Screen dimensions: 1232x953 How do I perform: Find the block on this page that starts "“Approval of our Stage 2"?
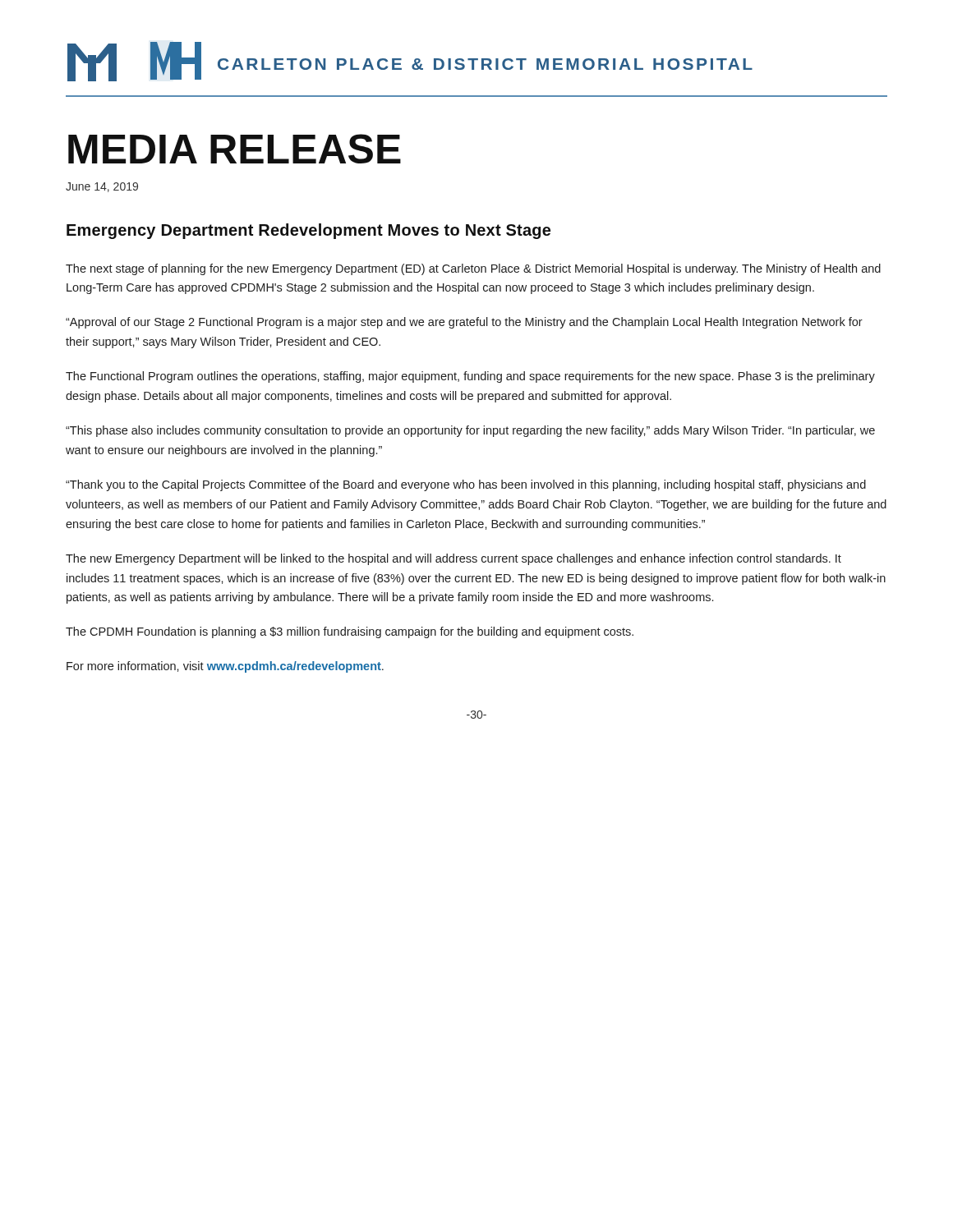point(464,332)
